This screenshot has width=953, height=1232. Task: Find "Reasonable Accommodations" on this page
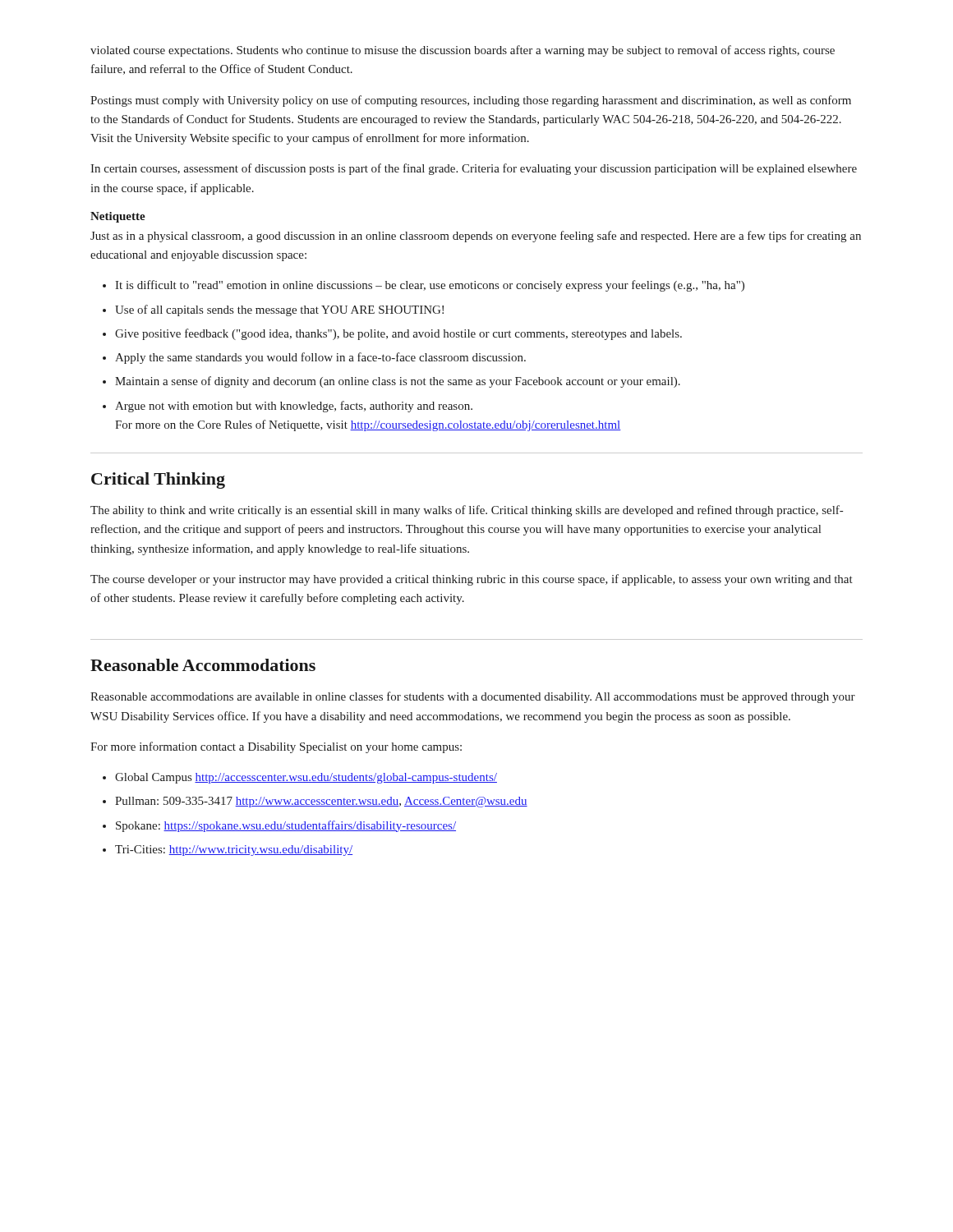[x=203, y=665]
